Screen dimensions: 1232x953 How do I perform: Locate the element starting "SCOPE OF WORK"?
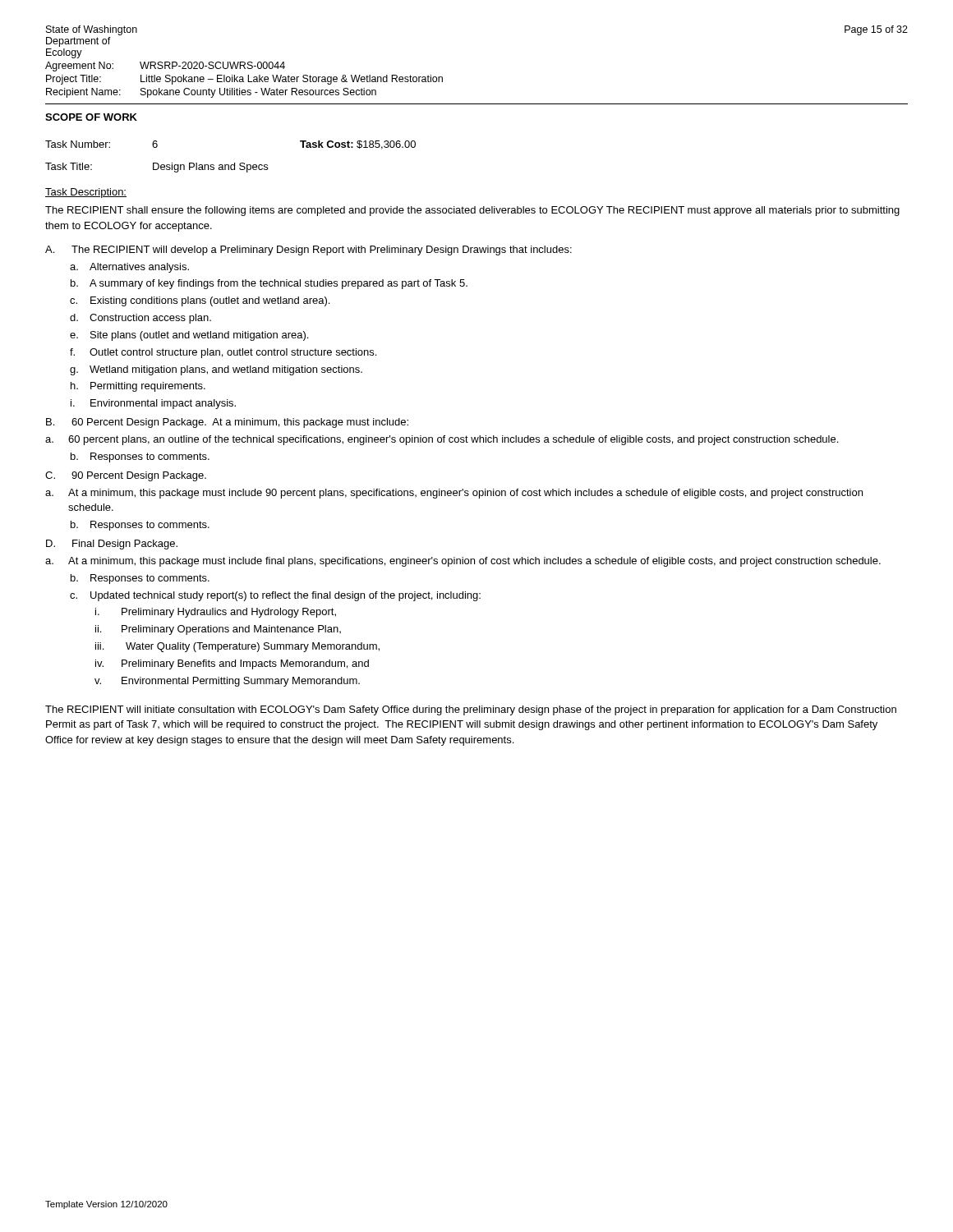pyautogui.click(x=91, y=117)
